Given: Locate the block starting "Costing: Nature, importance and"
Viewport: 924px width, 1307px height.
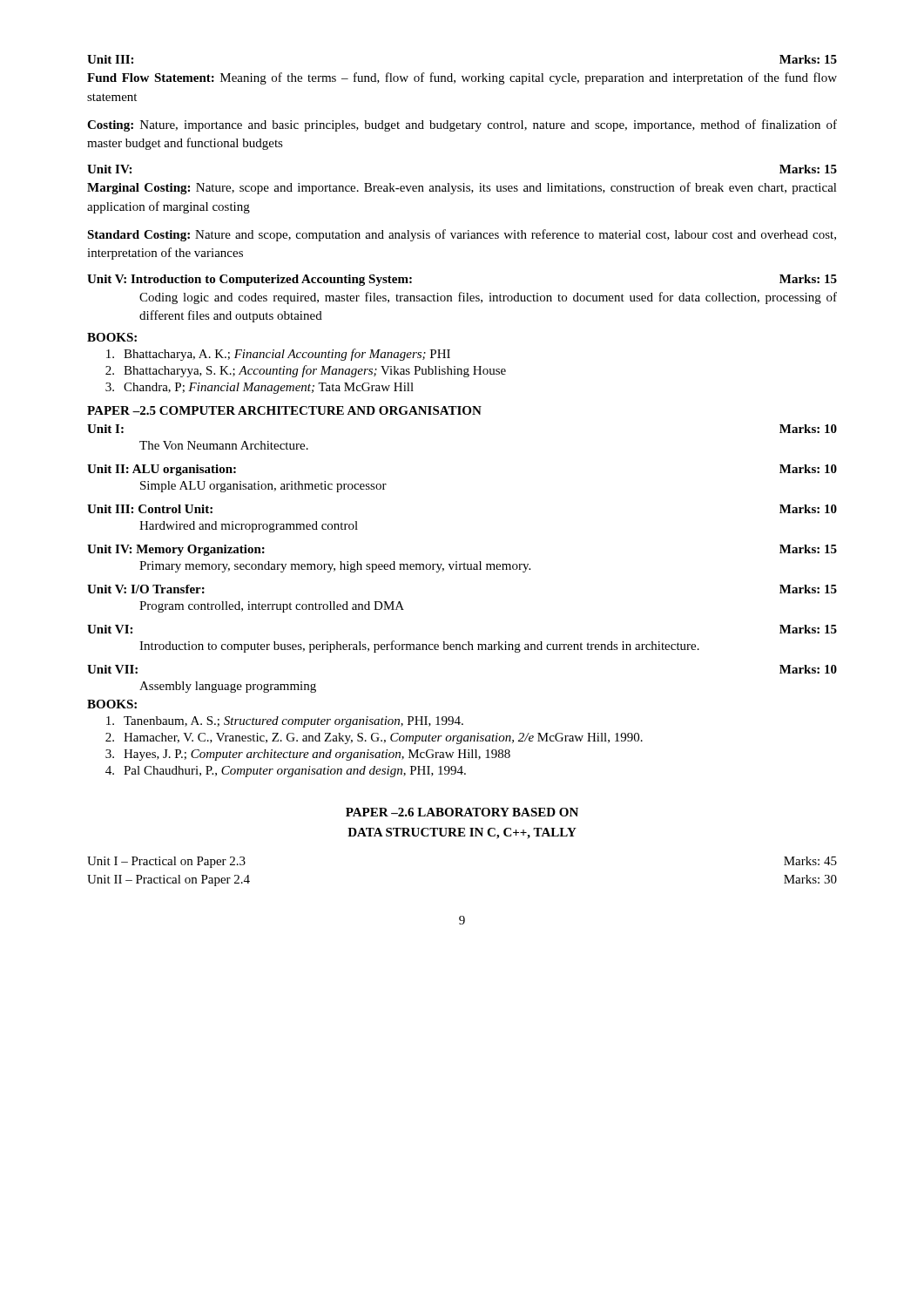Looking at the screenshot, I should pyautogui.click(x=462, y=134).
